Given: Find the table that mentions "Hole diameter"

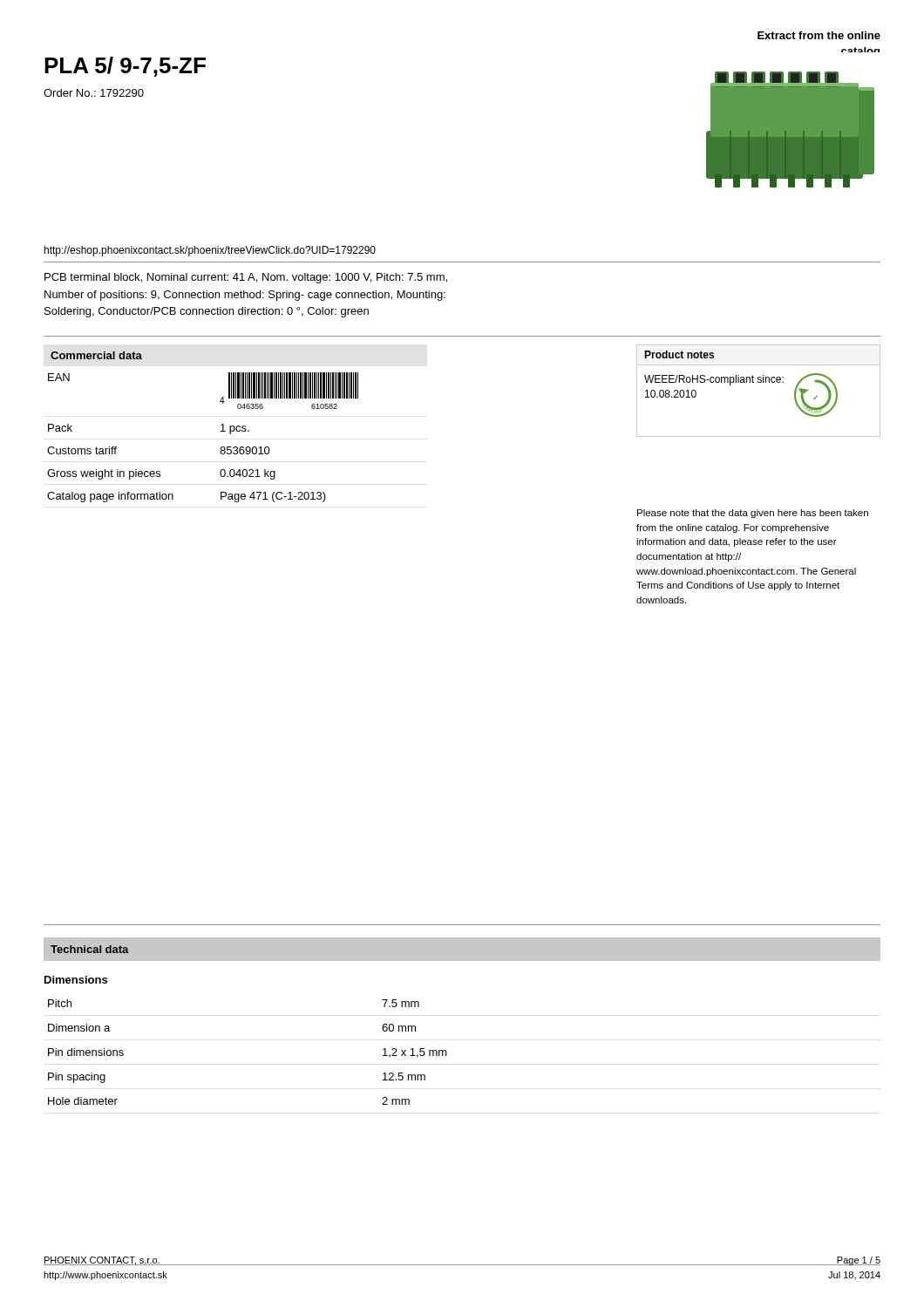Looking at the screenshot, I should pyautogui.click(x=462, y=1025).
